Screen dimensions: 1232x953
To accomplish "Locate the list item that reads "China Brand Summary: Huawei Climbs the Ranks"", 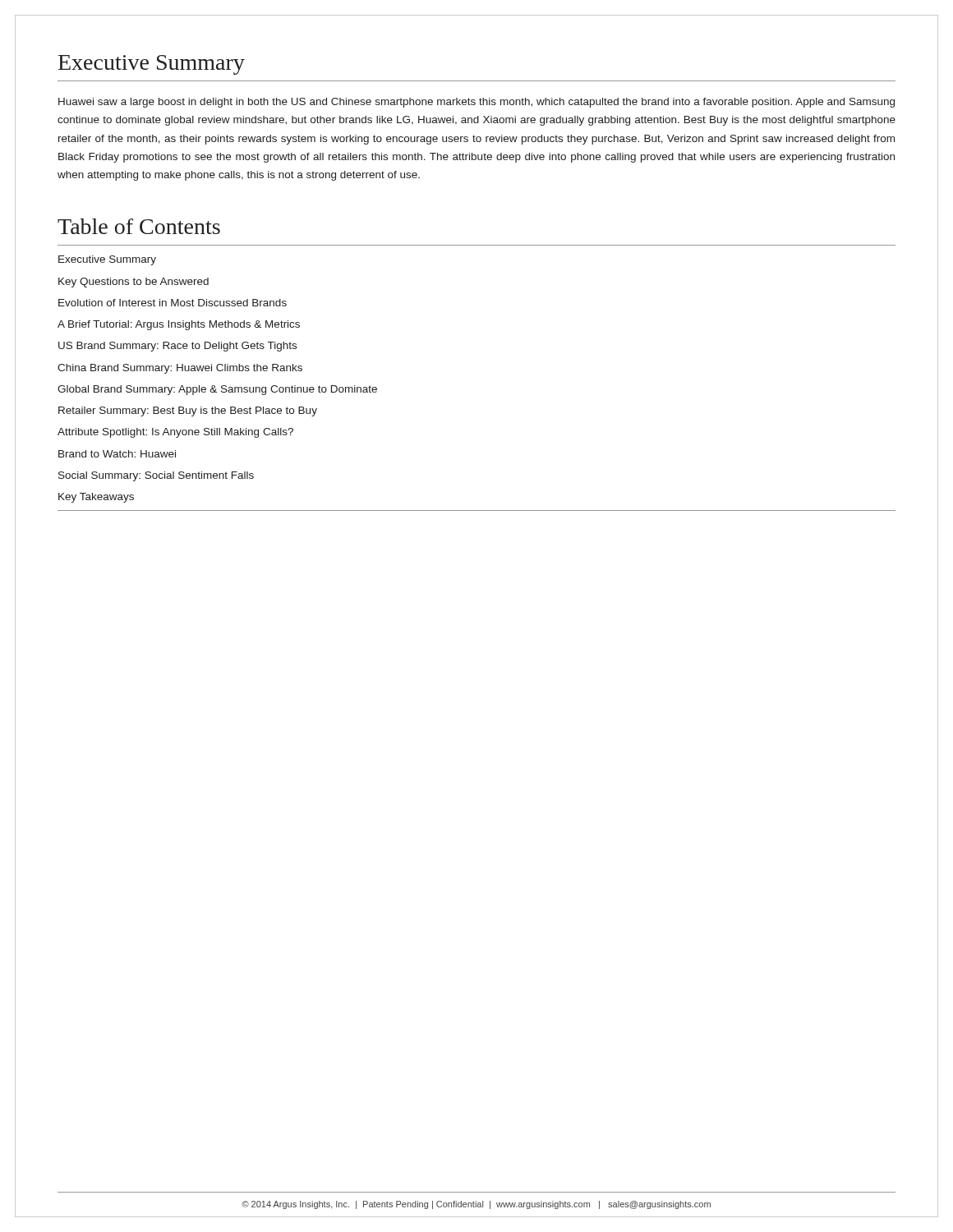I will [x=180, y=369].
